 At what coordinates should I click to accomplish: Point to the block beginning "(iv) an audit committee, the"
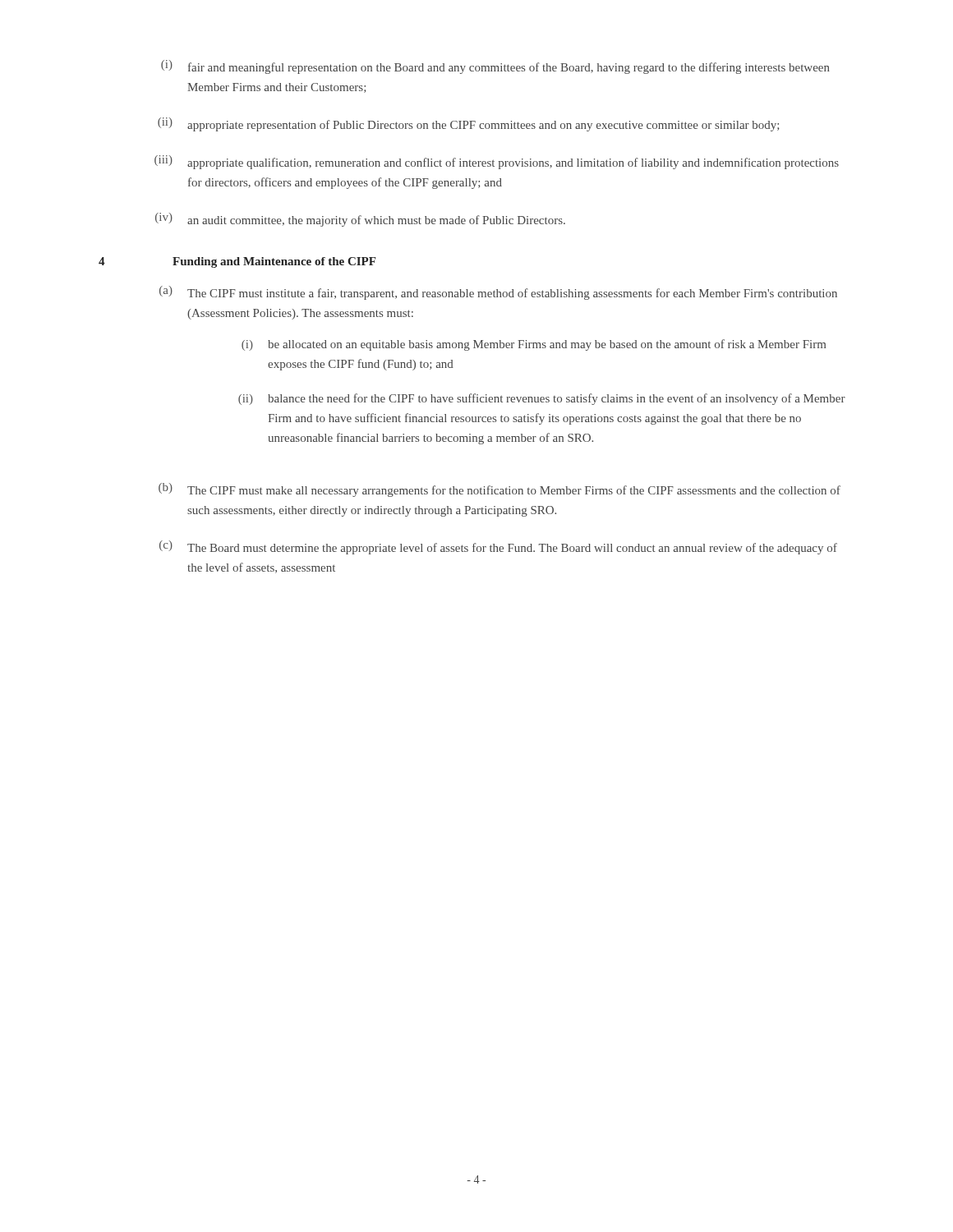[x=476, y=220]
